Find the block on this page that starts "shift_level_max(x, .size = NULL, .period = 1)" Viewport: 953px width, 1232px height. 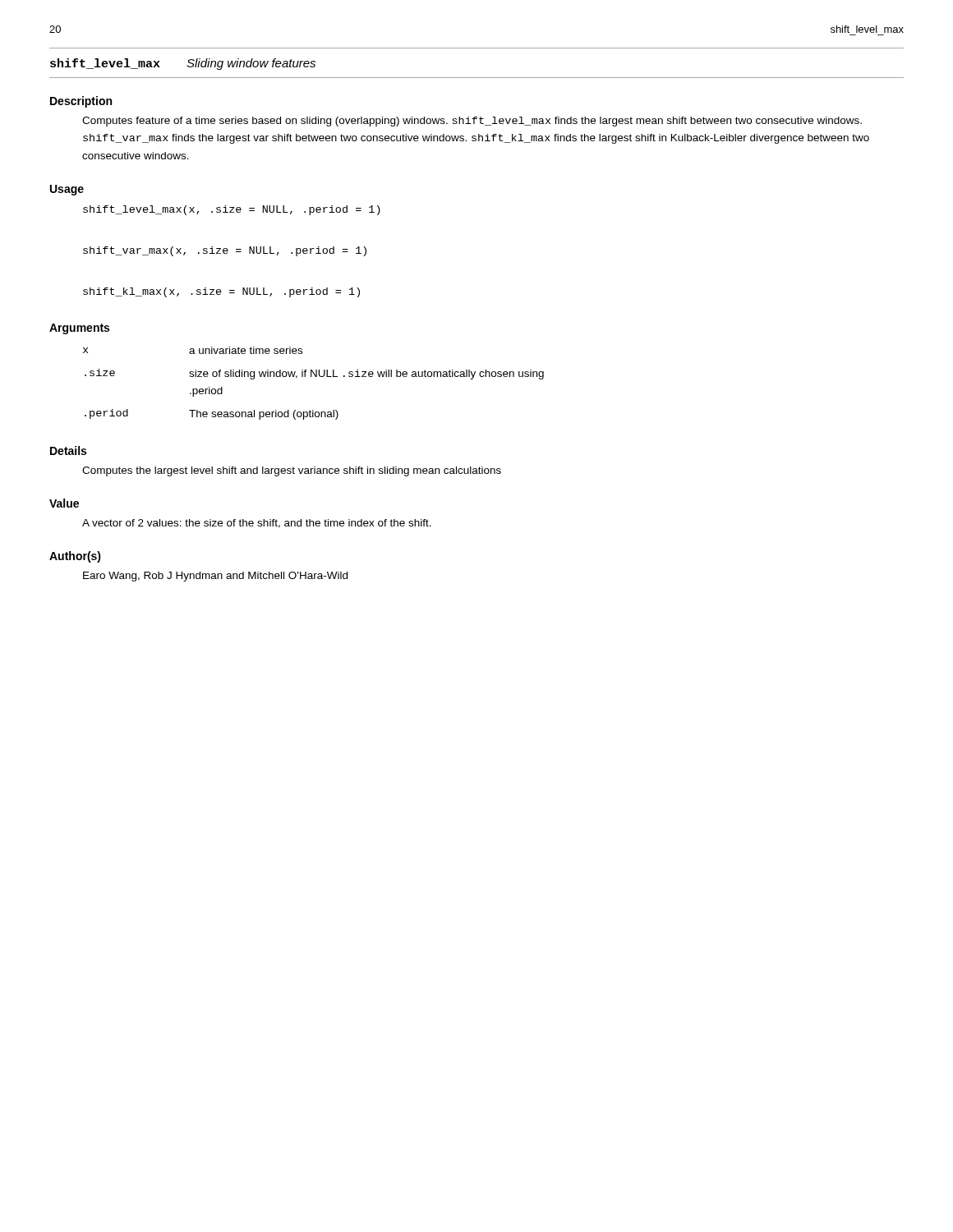click(x=232, y=251)
